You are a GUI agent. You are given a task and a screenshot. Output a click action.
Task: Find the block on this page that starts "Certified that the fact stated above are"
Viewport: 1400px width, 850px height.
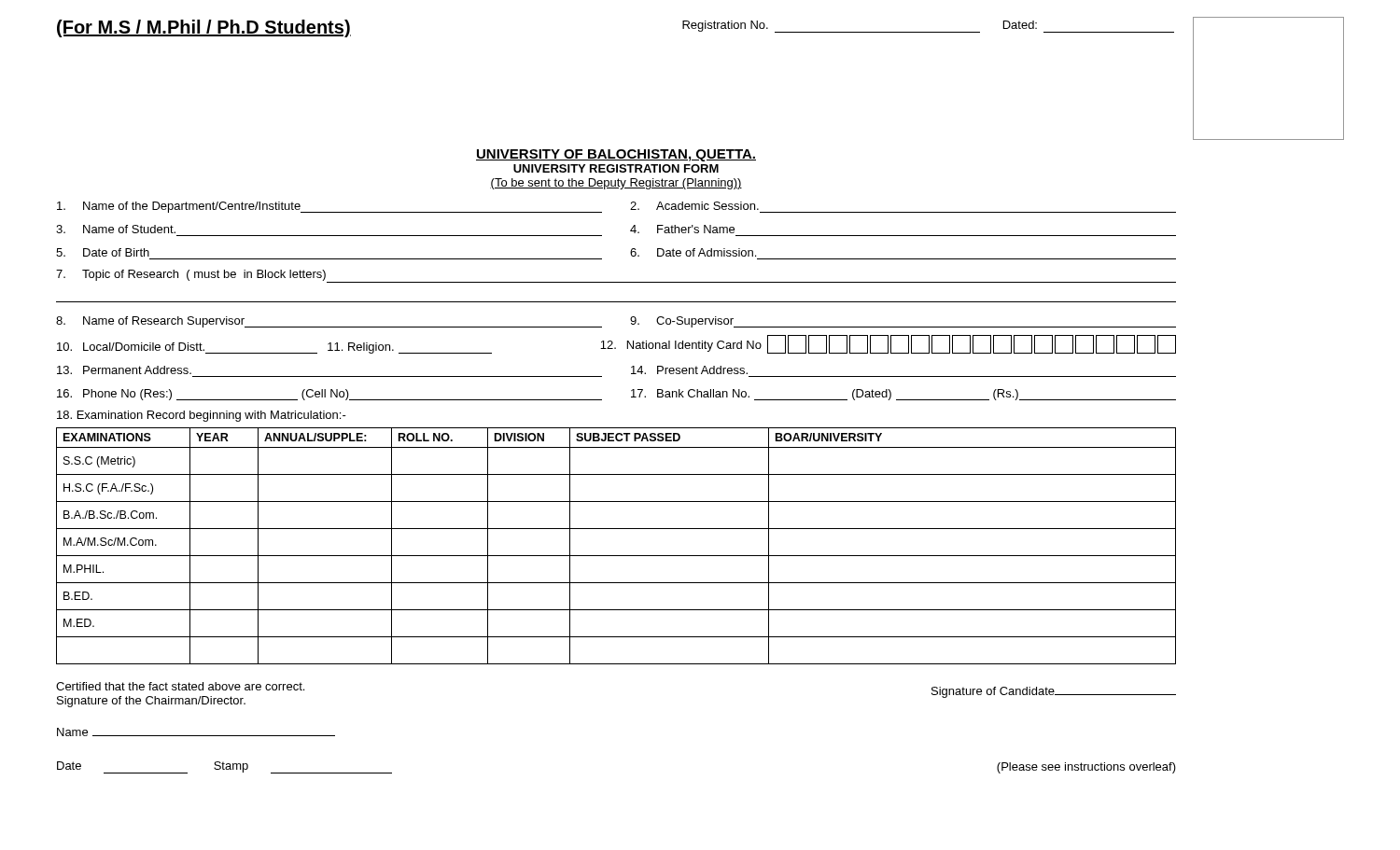pyautogui.click(x=181, y=693)
